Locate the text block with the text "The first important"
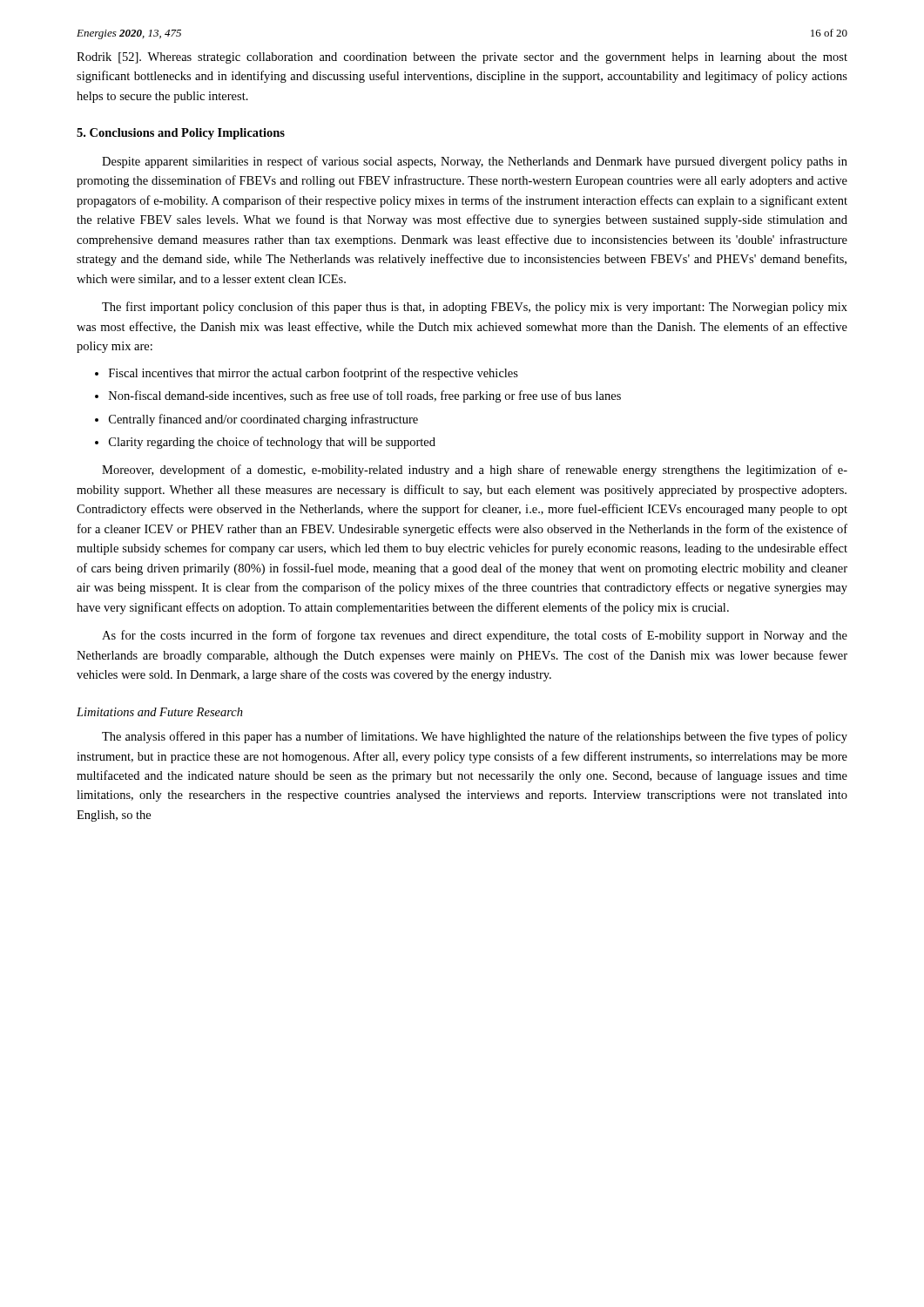The height and width of the screenshot is (1307, 924). click(462, 326)
